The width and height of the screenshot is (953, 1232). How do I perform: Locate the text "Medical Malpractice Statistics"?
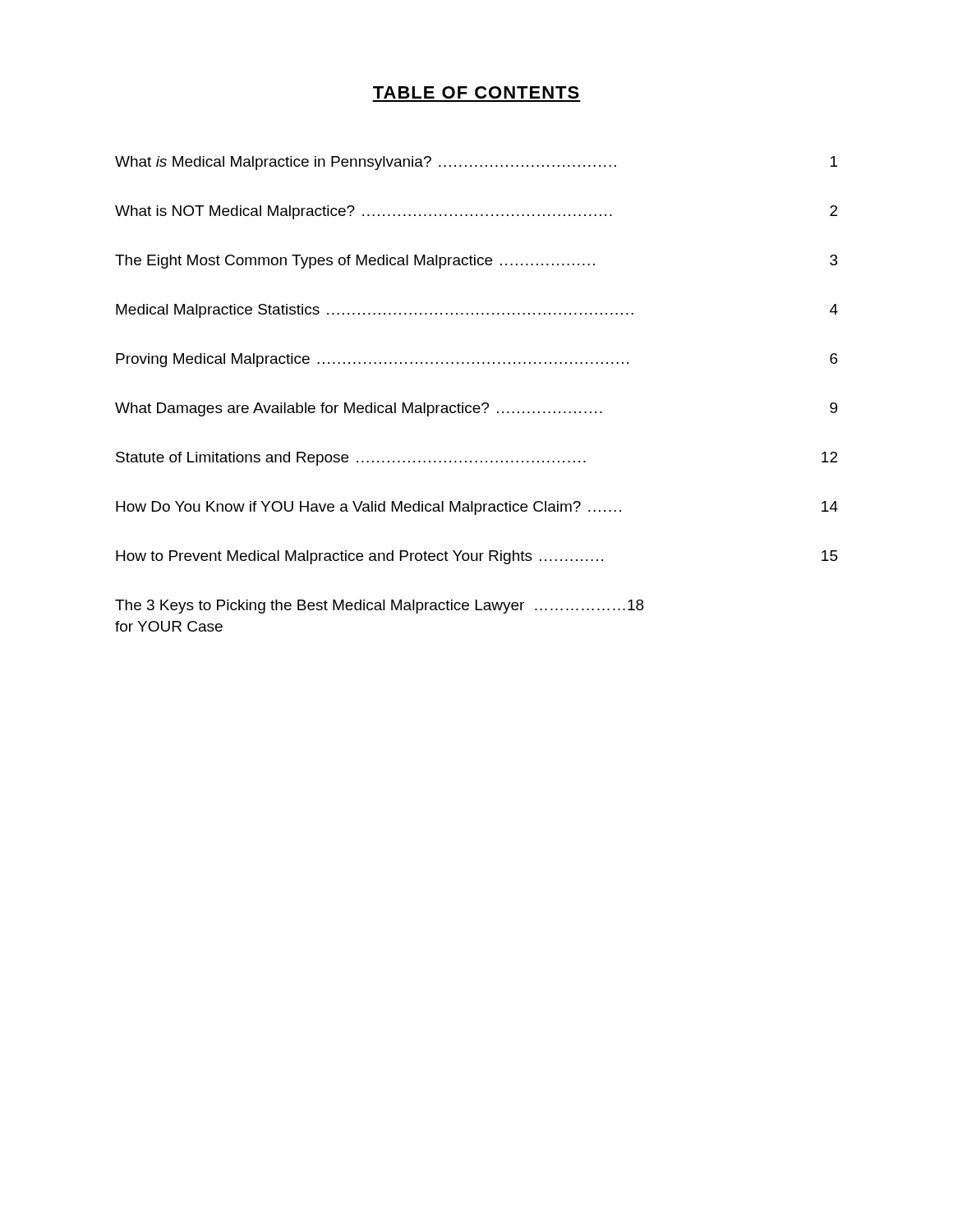pyautogui.click(x=476, y=310)
